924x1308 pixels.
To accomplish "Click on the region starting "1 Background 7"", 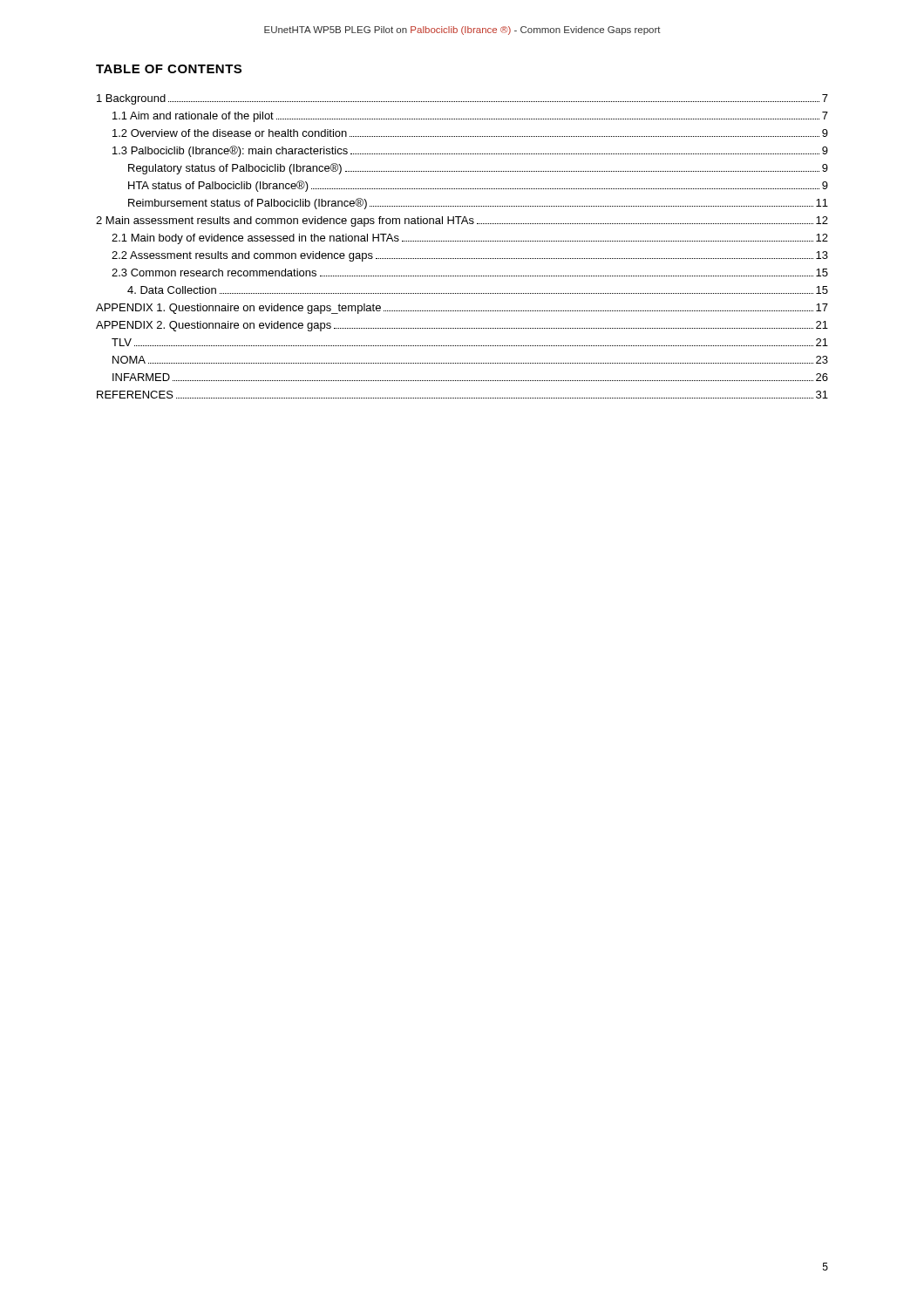I will pyautogui.click(x=462, y=98).
